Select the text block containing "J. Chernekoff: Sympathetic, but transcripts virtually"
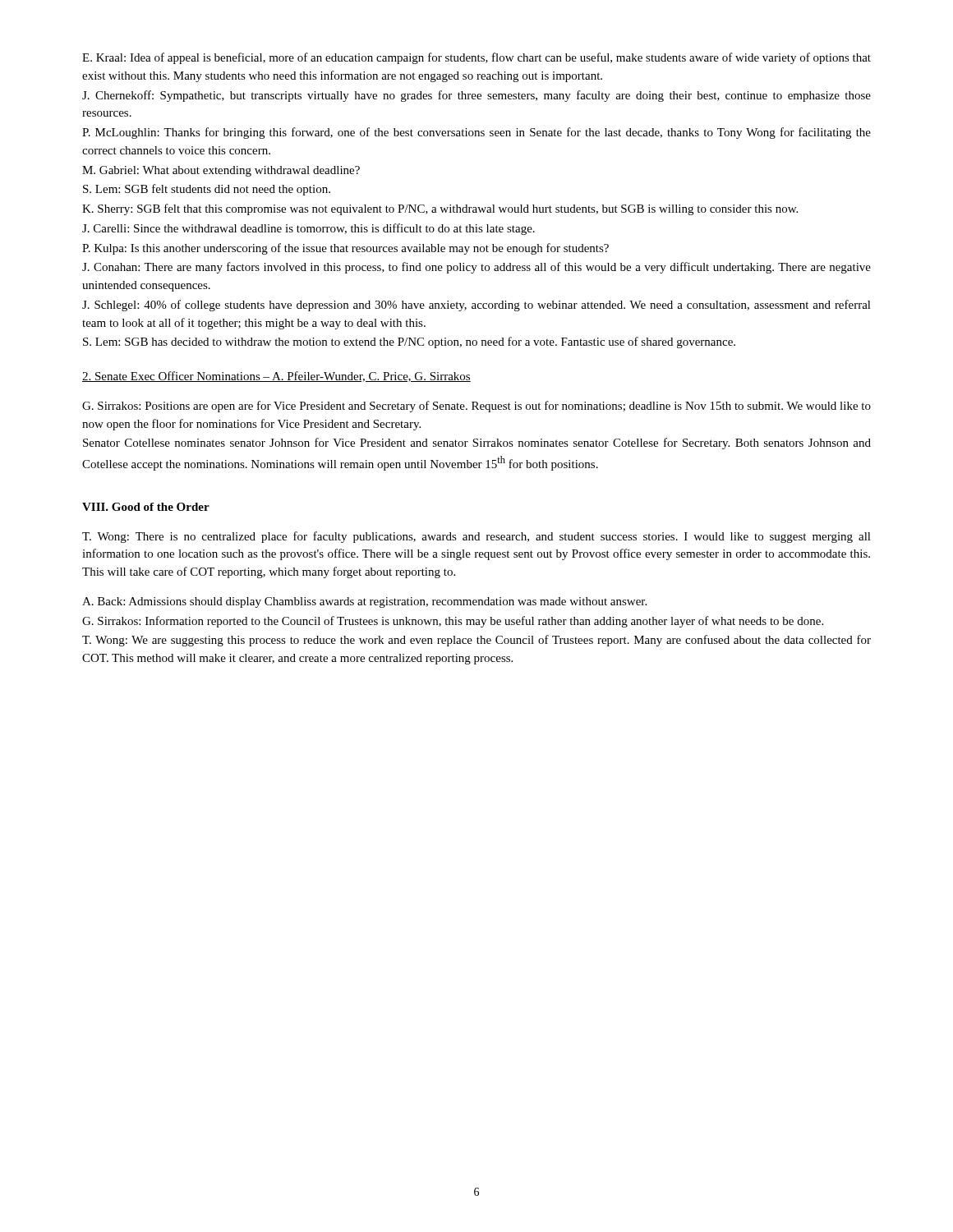Screen dimensions: 1232x953 [x=476, y=104]
